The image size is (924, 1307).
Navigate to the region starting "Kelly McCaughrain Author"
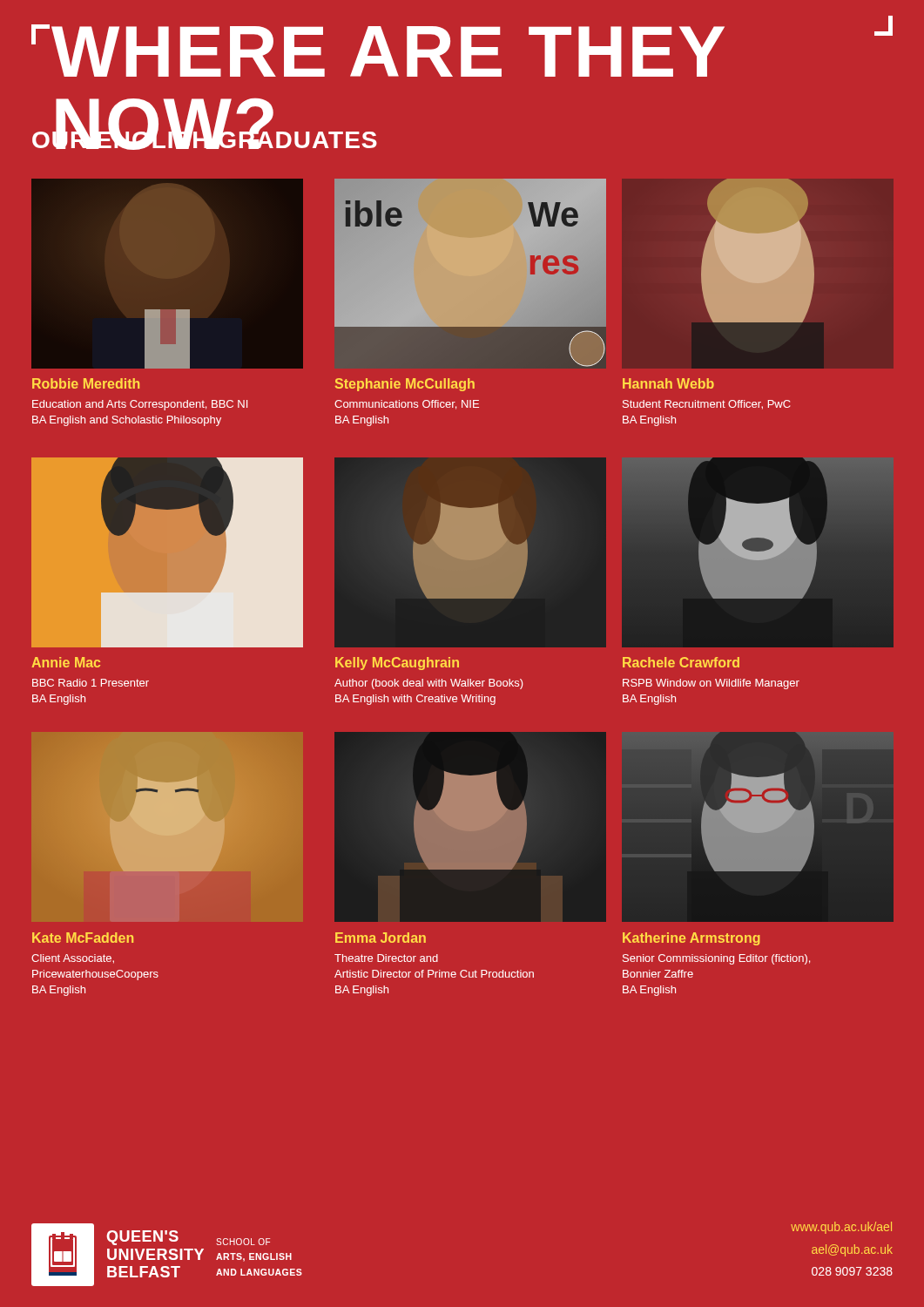[470, 681]
